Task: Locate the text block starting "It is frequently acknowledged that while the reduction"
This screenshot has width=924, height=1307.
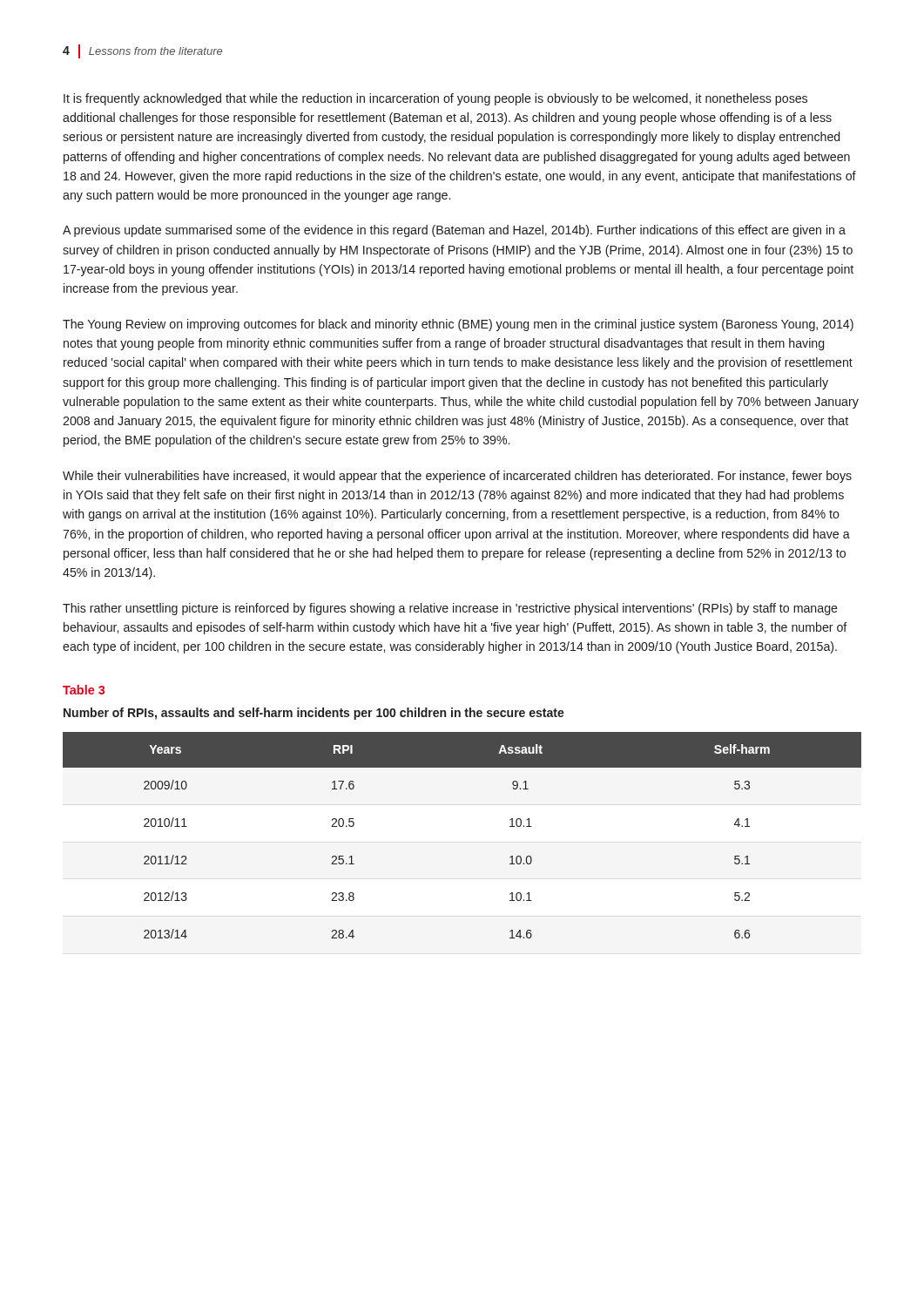Action: click(x=459, y=147)
